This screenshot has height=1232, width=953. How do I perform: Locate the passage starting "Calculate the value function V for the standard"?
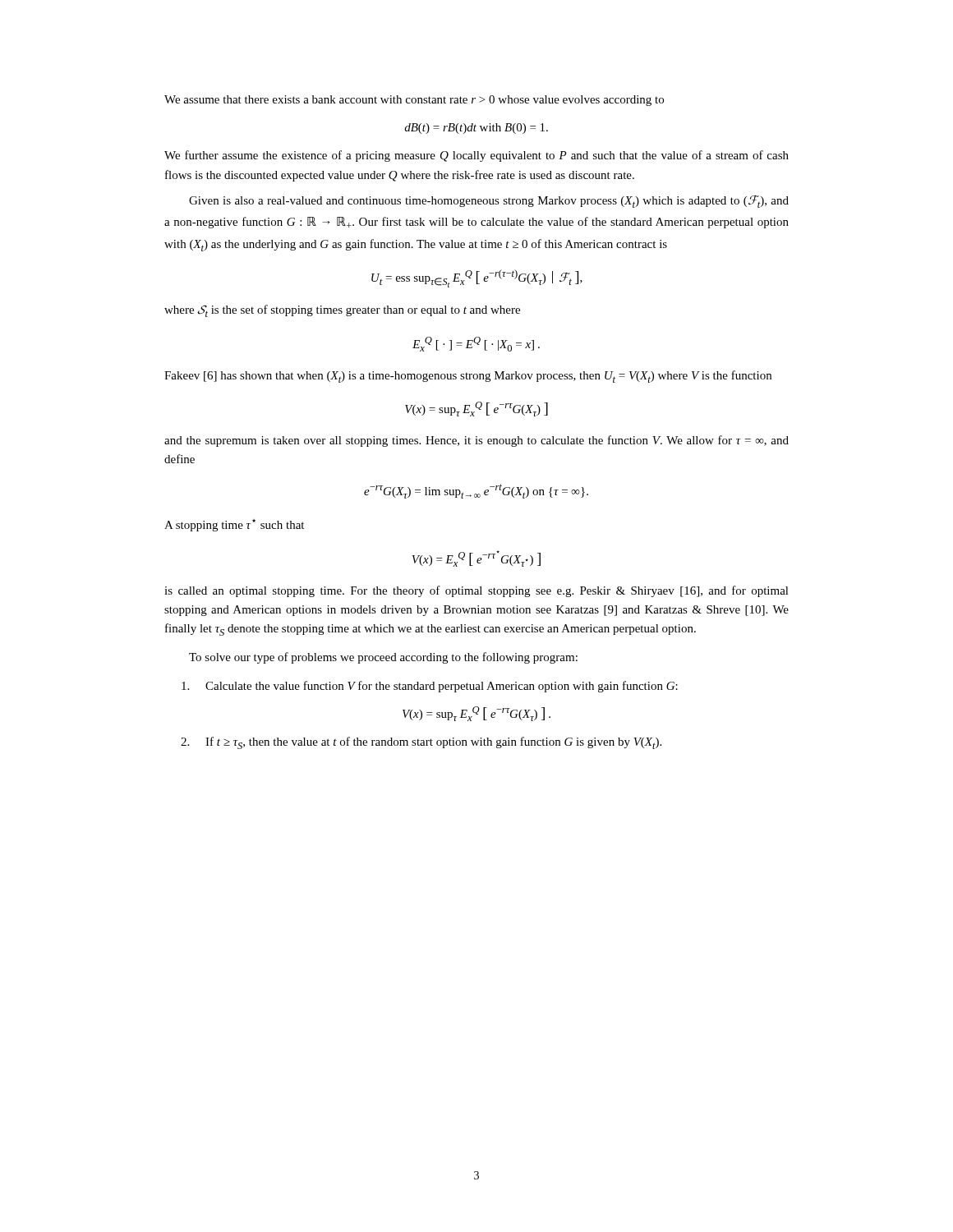[x=485, y=686]
